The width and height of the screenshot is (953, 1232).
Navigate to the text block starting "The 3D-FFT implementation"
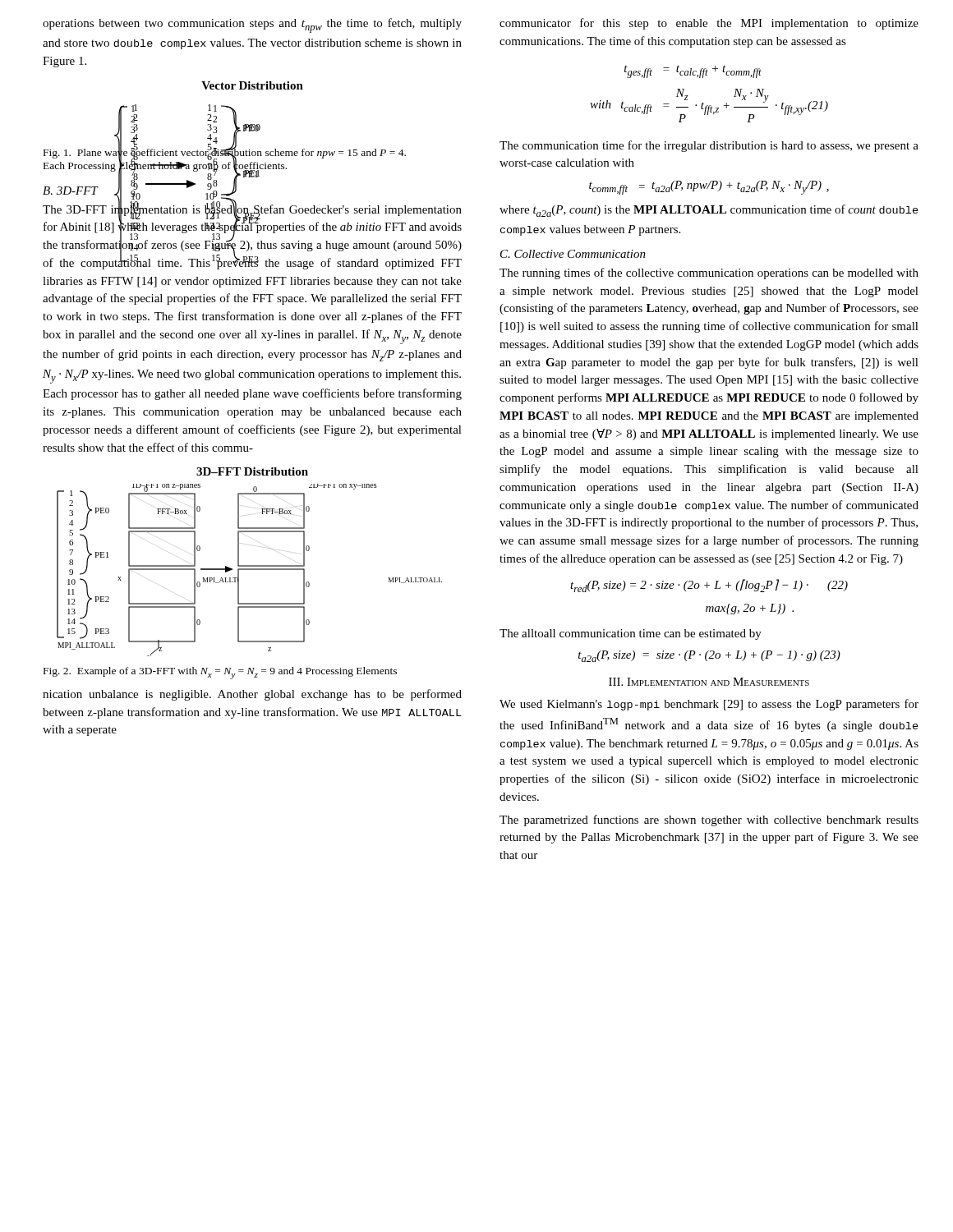point(252,329)
